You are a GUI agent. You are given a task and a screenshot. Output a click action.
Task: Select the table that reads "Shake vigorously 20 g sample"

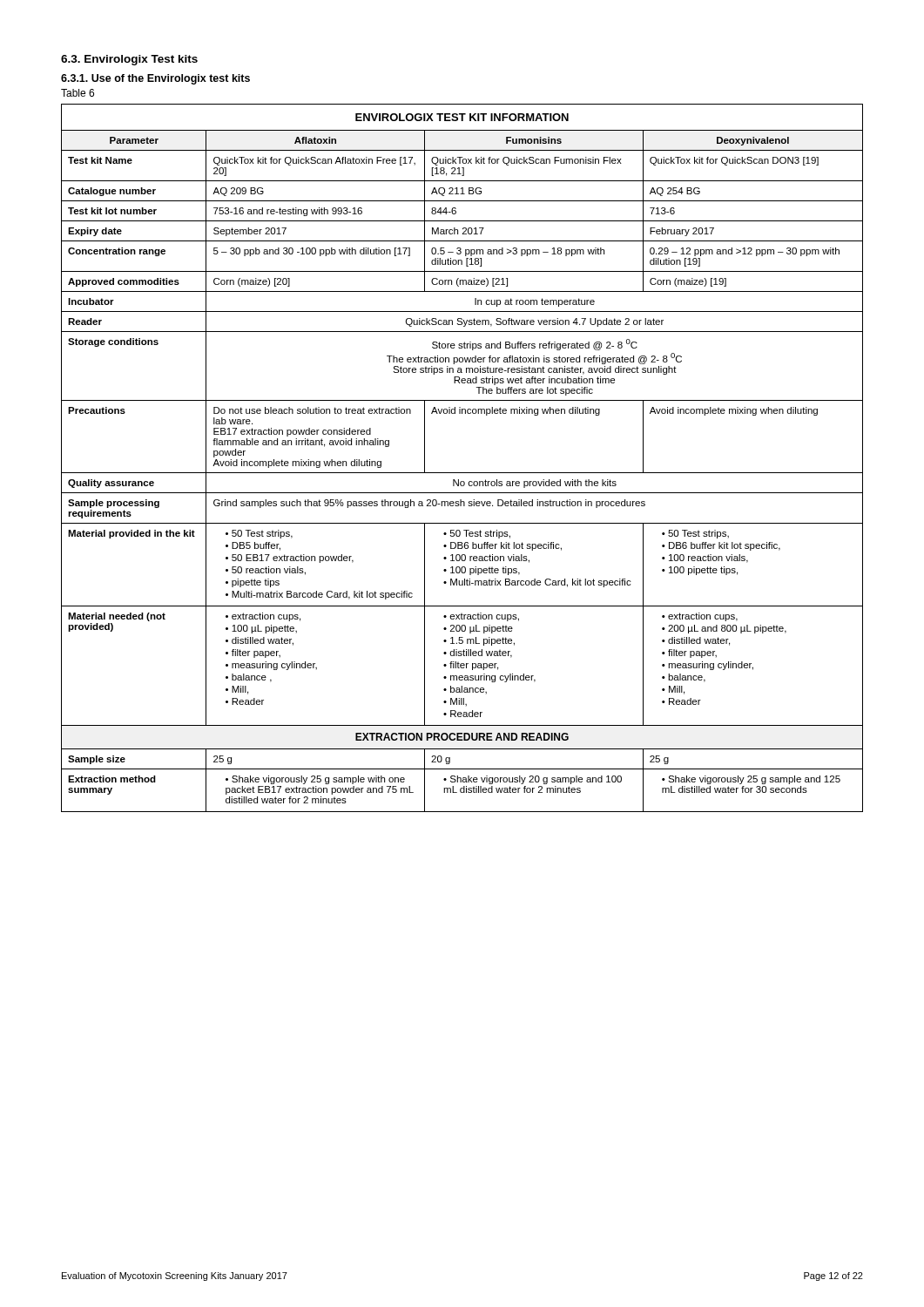pos(462,458)
